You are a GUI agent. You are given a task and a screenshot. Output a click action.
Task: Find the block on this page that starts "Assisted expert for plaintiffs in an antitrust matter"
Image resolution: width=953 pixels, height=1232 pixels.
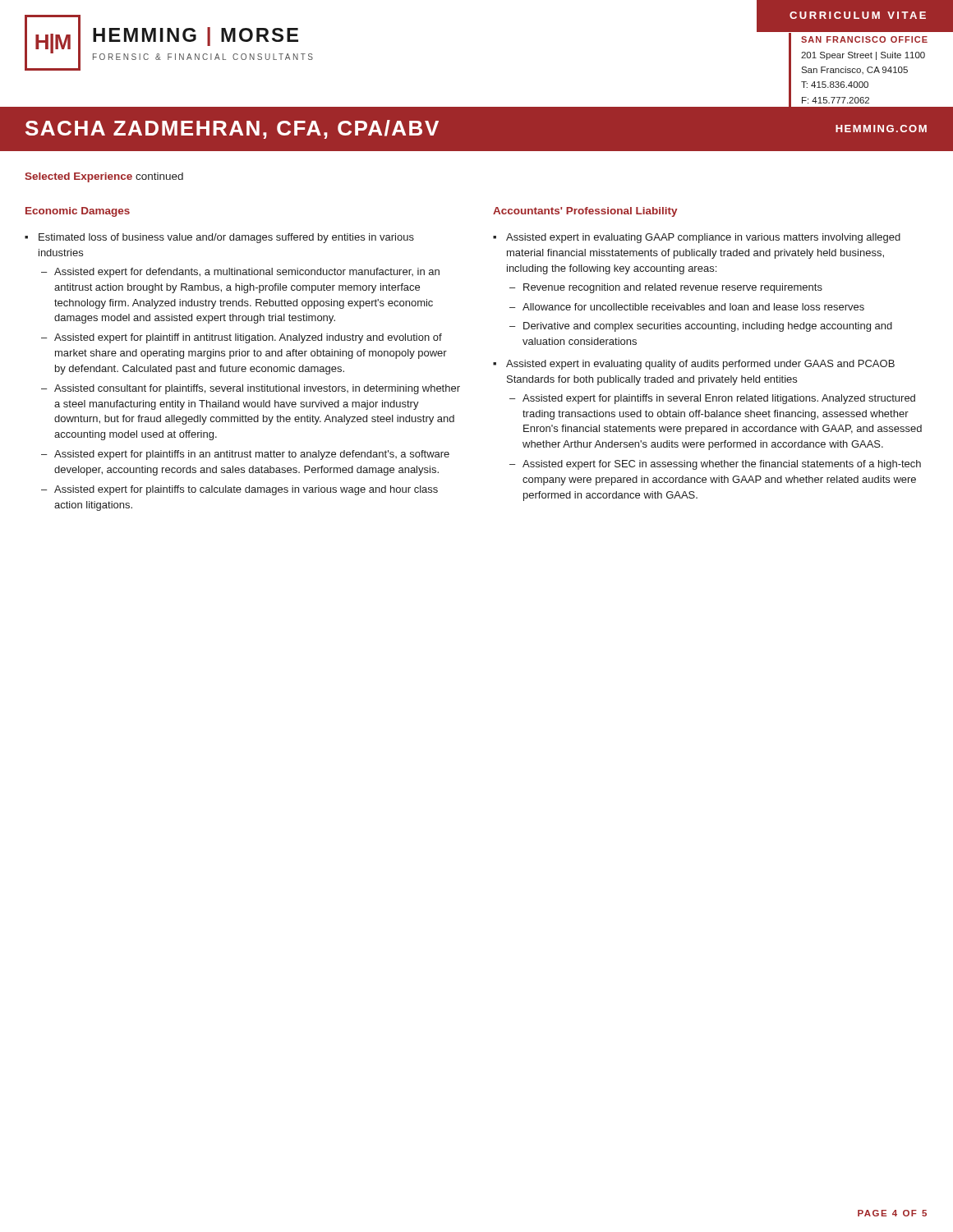(x=252, y=462)
